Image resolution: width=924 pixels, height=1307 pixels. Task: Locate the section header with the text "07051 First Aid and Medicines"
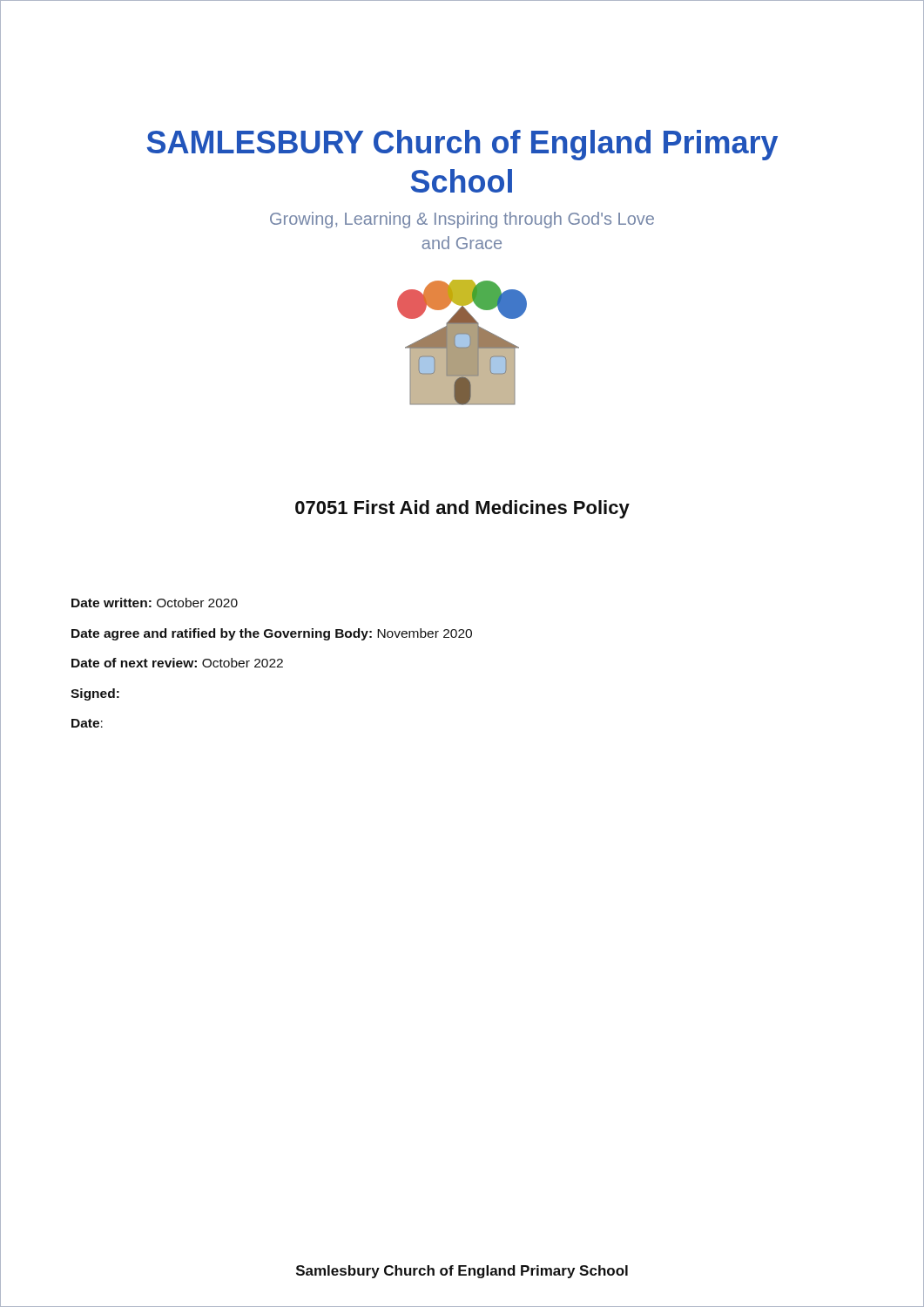coord(462,508)
